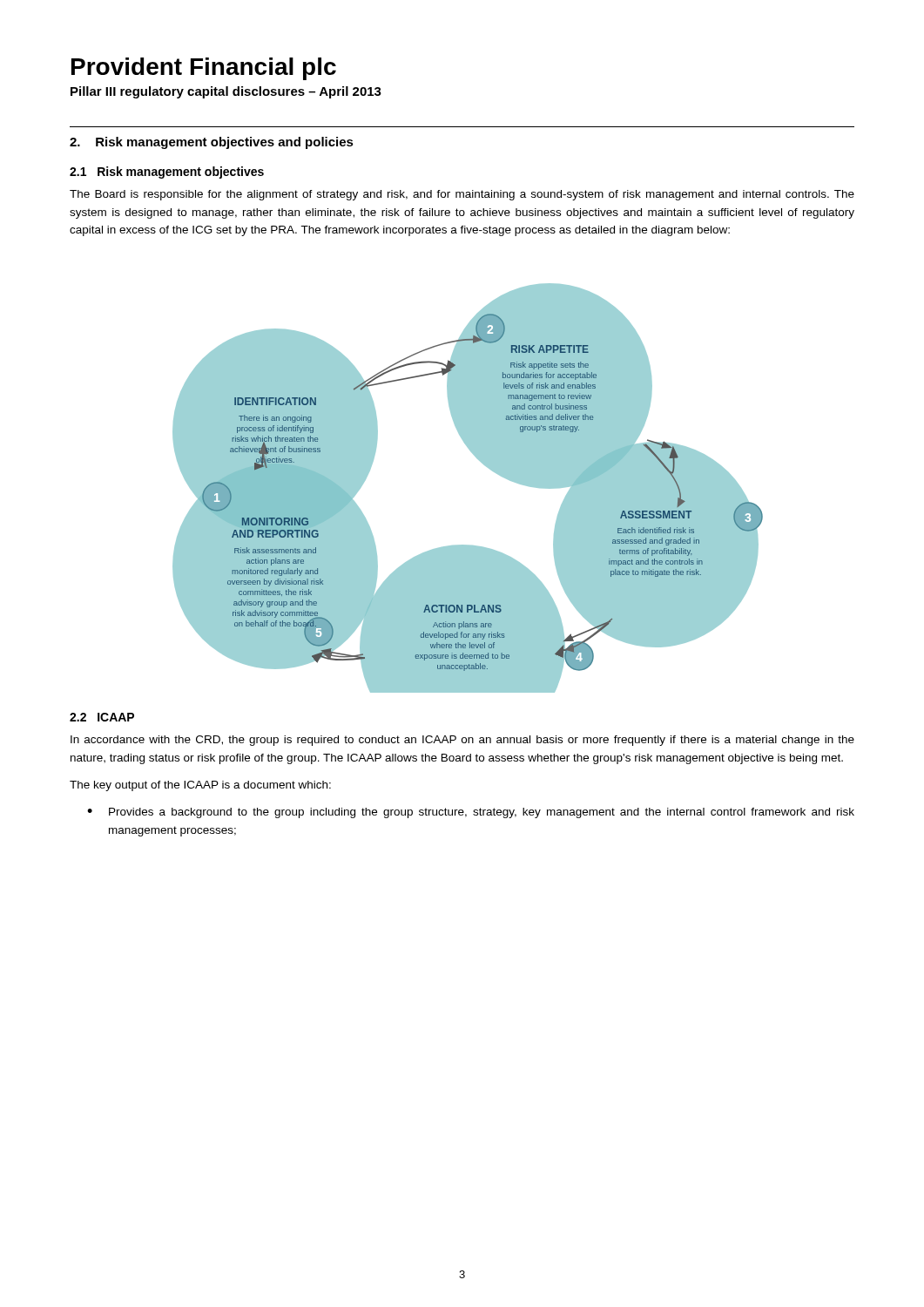Locate the title
This screenshot has height=1307, width=924.
tap(462, 76)
